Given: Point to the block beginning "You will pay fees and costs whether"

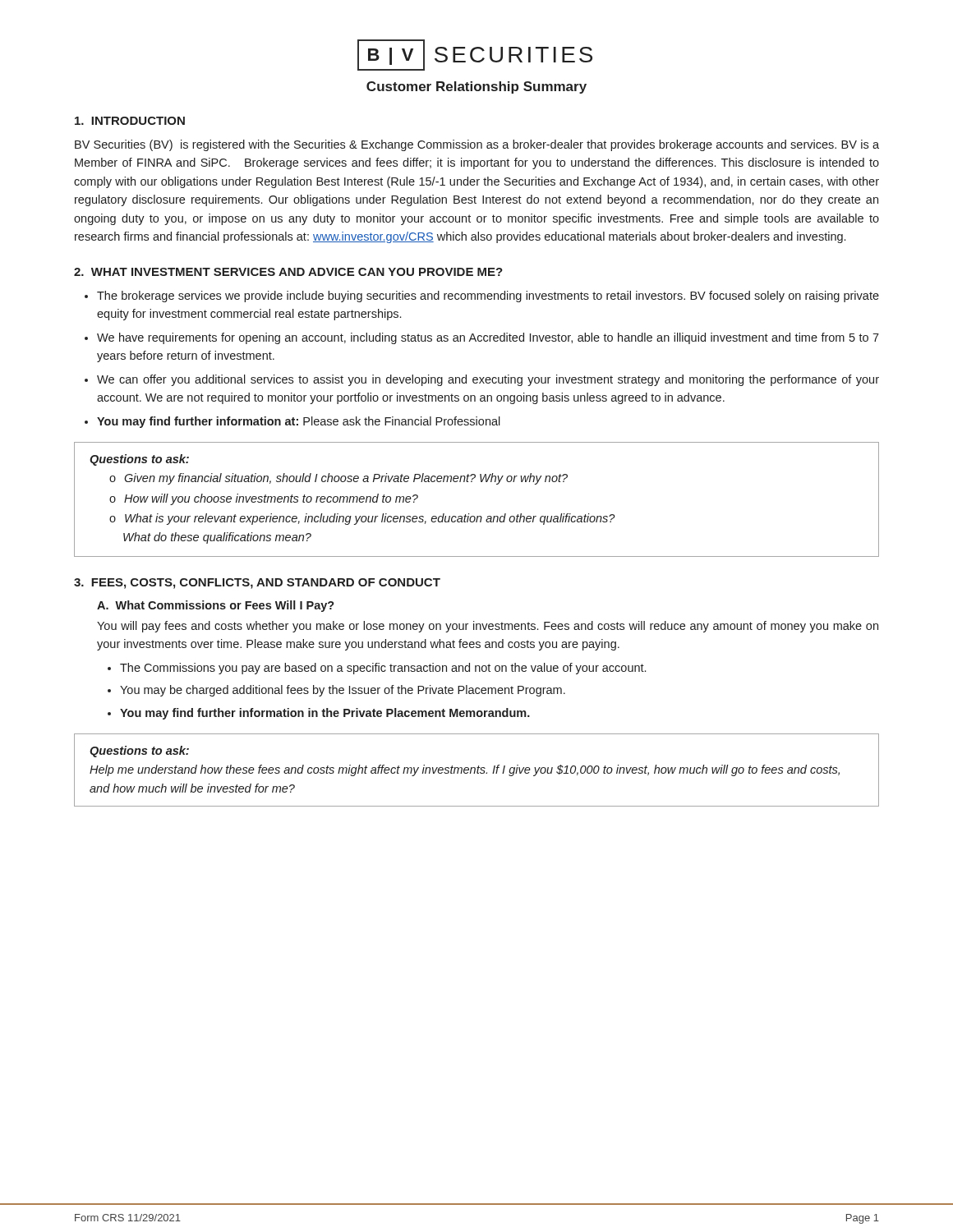Looking at the screenshot, I should 488,635.
